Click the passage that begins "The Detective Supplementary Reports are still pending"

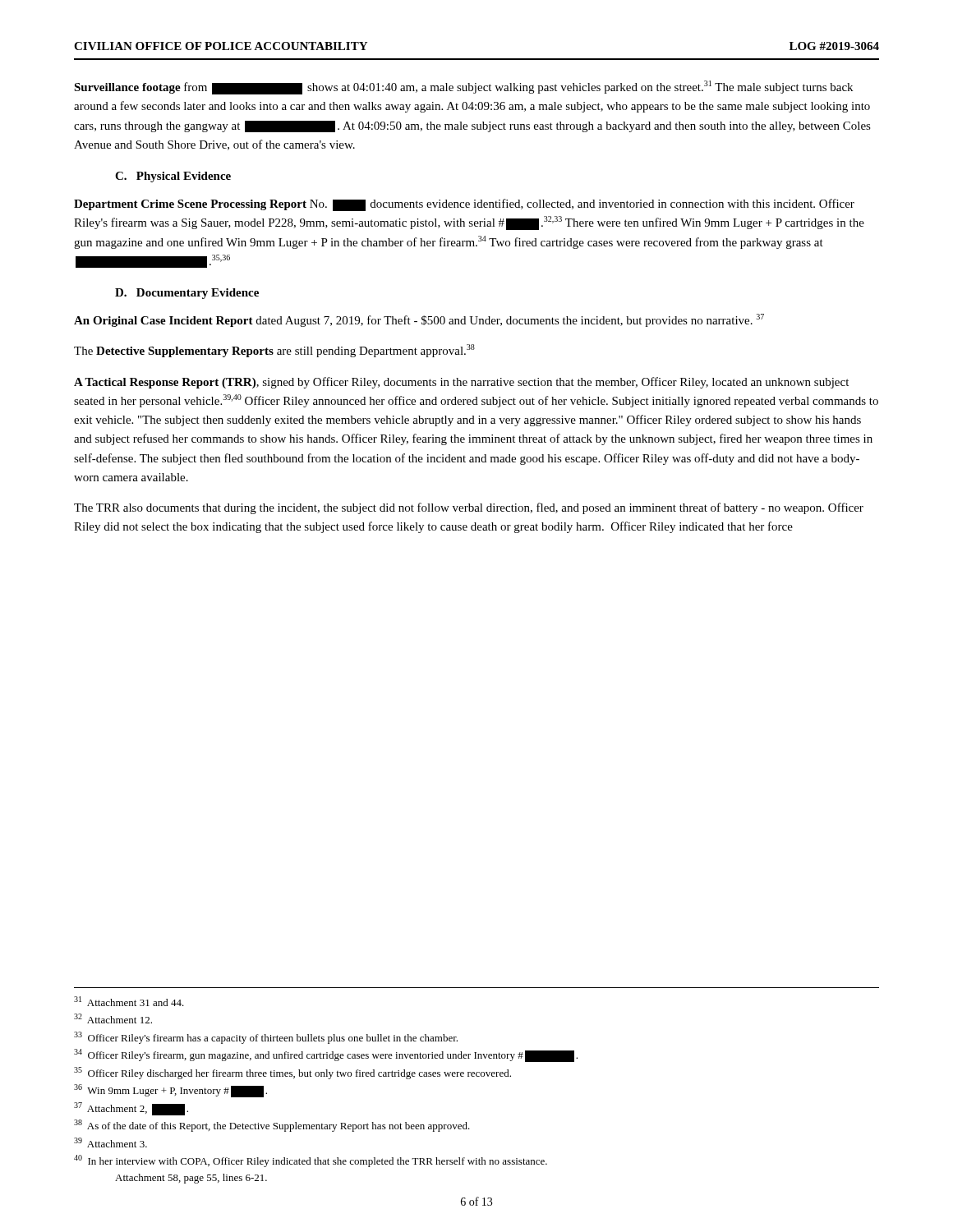pyautogui.click(x=274, y=350)
